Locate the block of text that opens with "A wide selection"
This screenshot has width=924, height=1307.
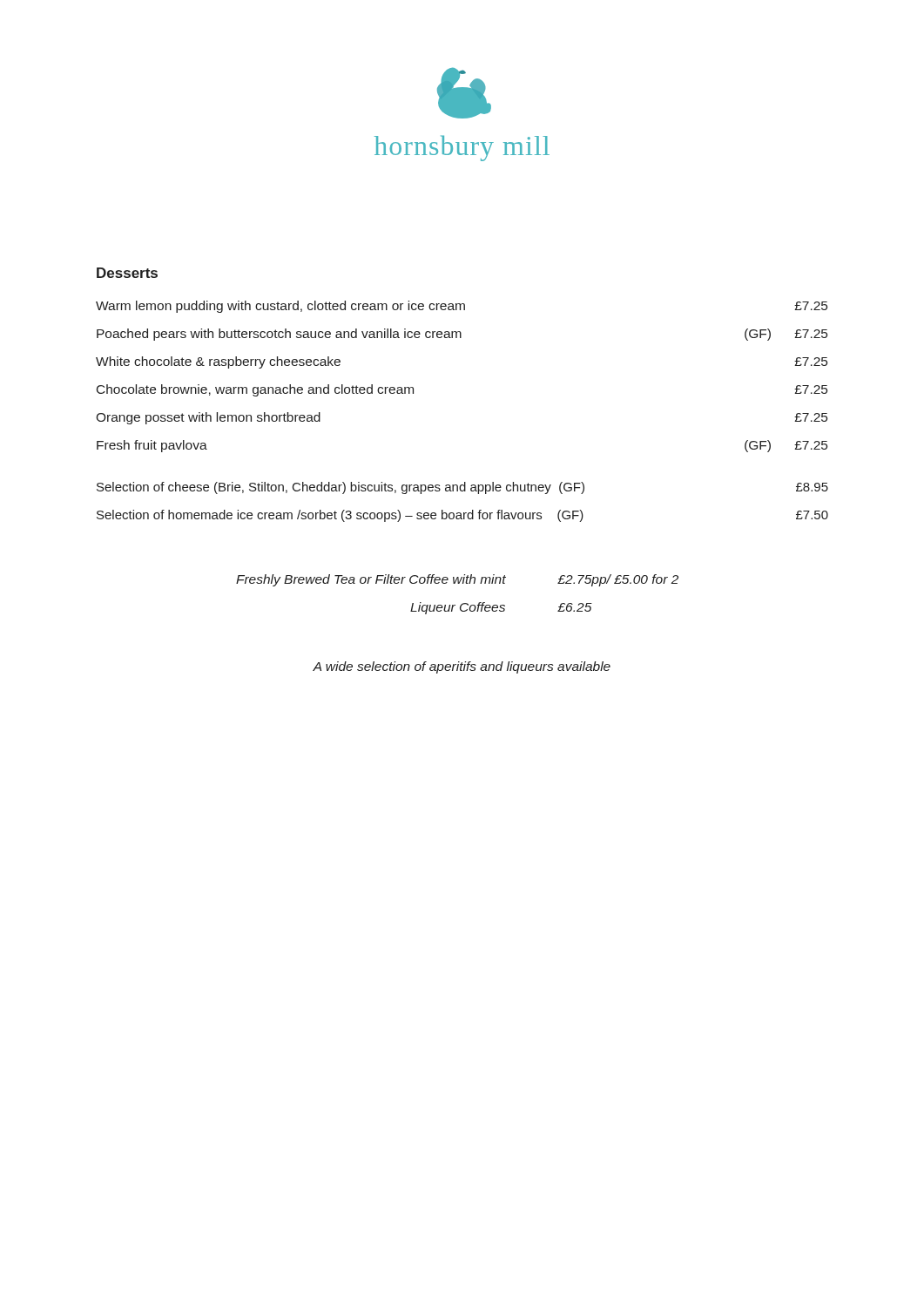(x=462, y=666)
